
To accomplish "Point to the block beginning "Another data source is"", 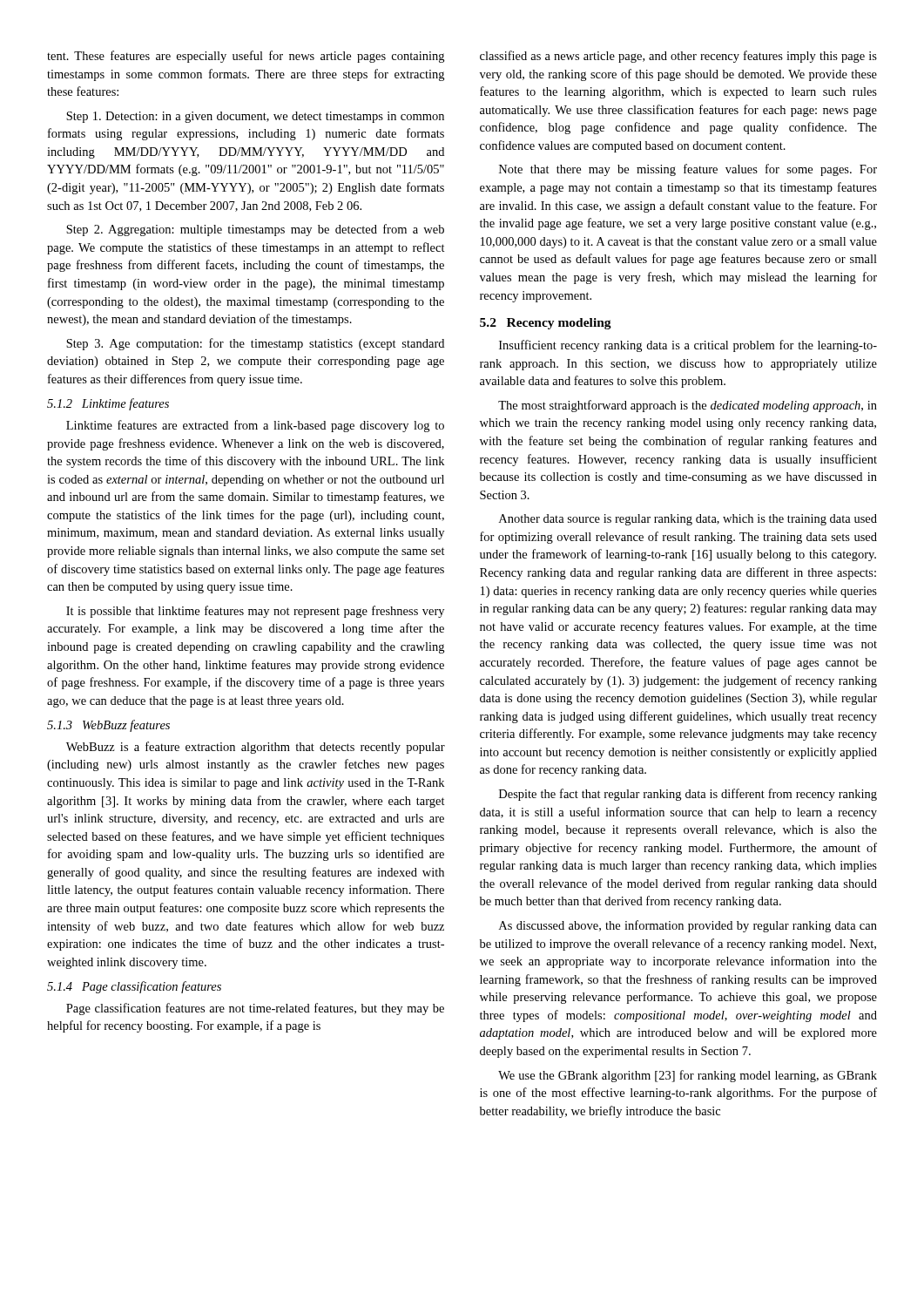I will pyautogui.click(x=678, y=644).
